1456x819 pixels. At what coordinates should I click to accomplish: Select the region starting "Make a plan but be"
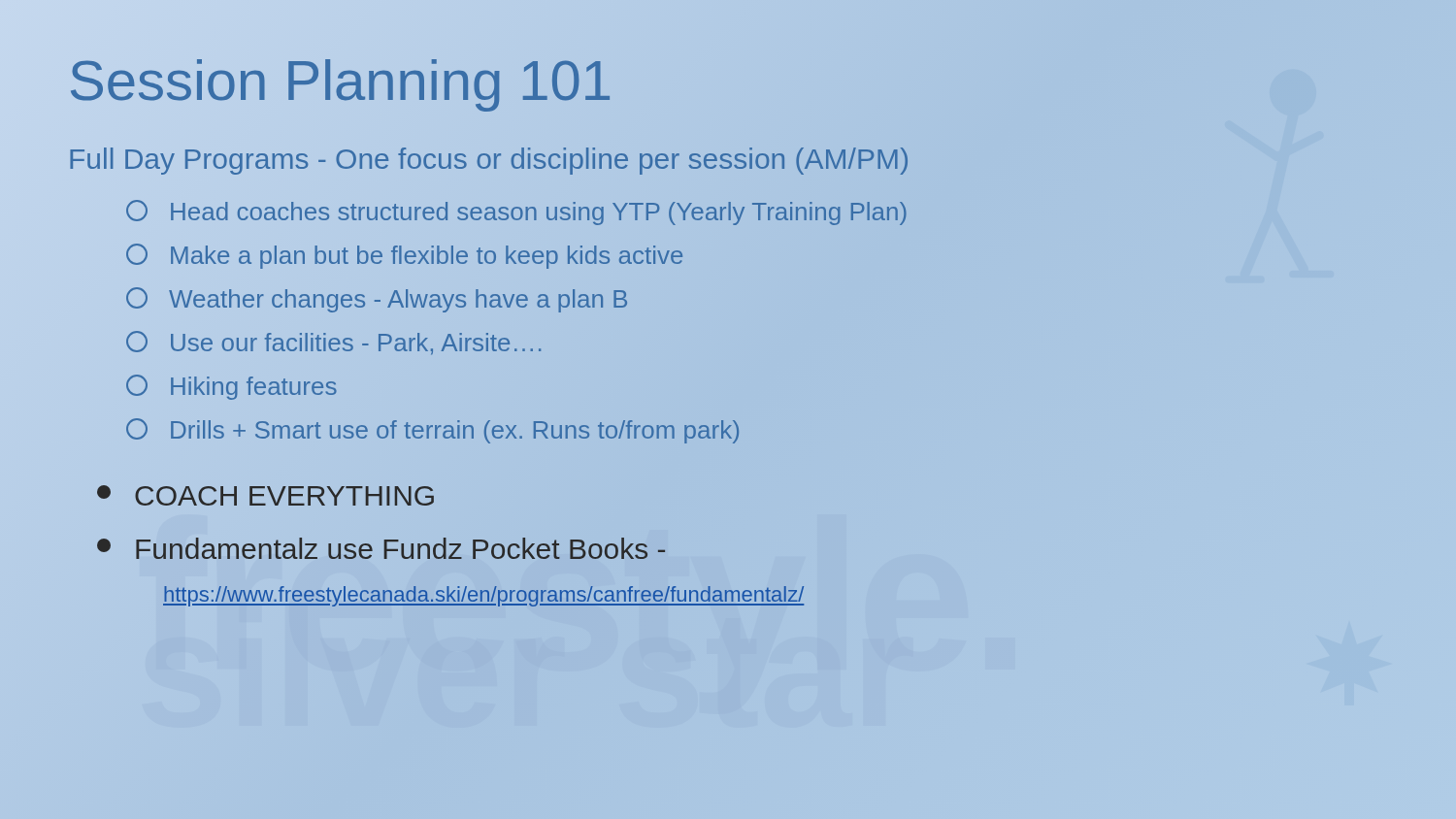405,256
